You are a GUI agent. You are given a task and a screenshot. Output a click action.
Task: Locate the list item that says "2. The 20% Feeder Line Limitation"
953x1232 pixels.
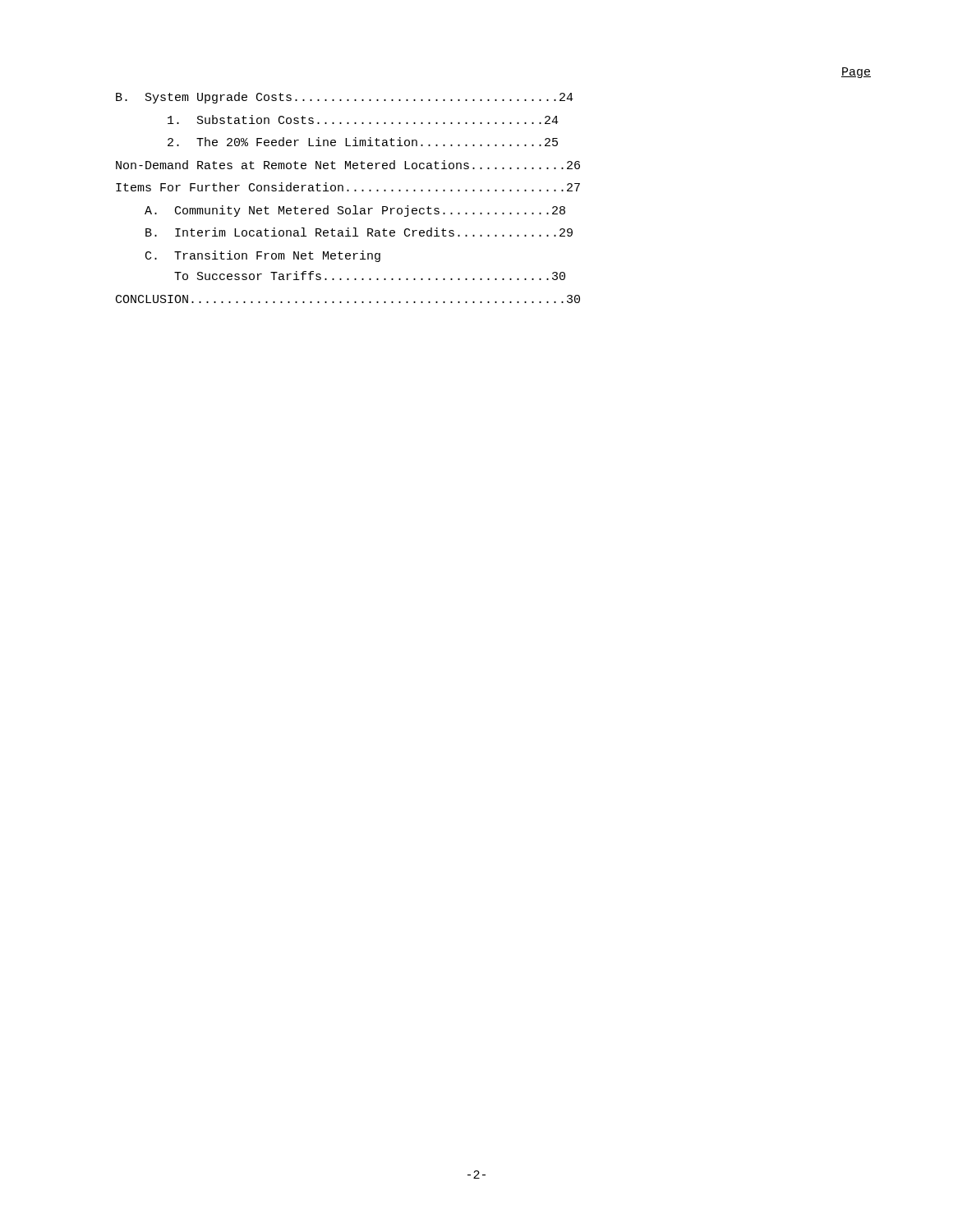[x=337, y=143]
